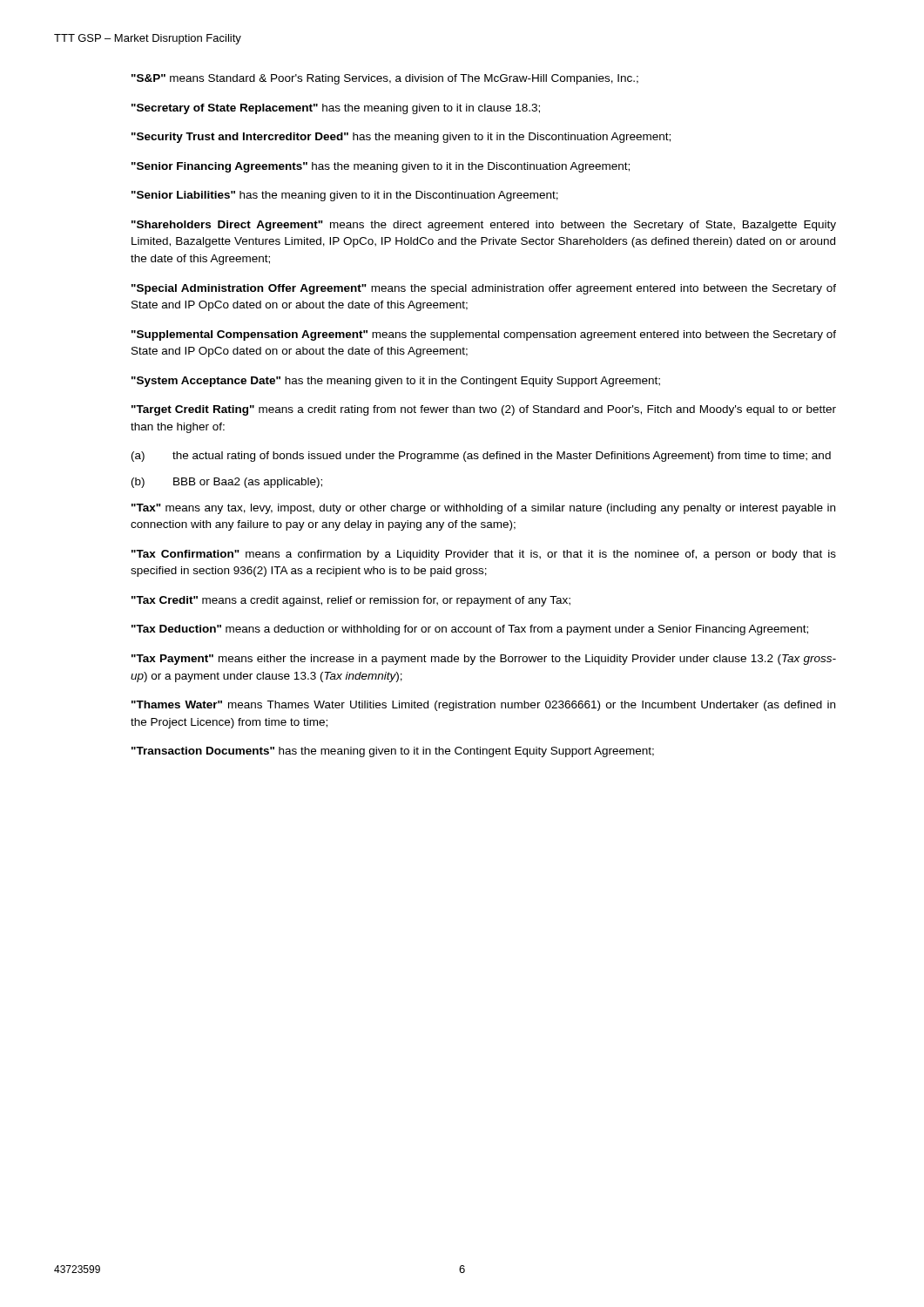
Task: Point to the block beginning ""Special Administration Offer Agreement" means the special administration"
Action: (x=483, y=296)
